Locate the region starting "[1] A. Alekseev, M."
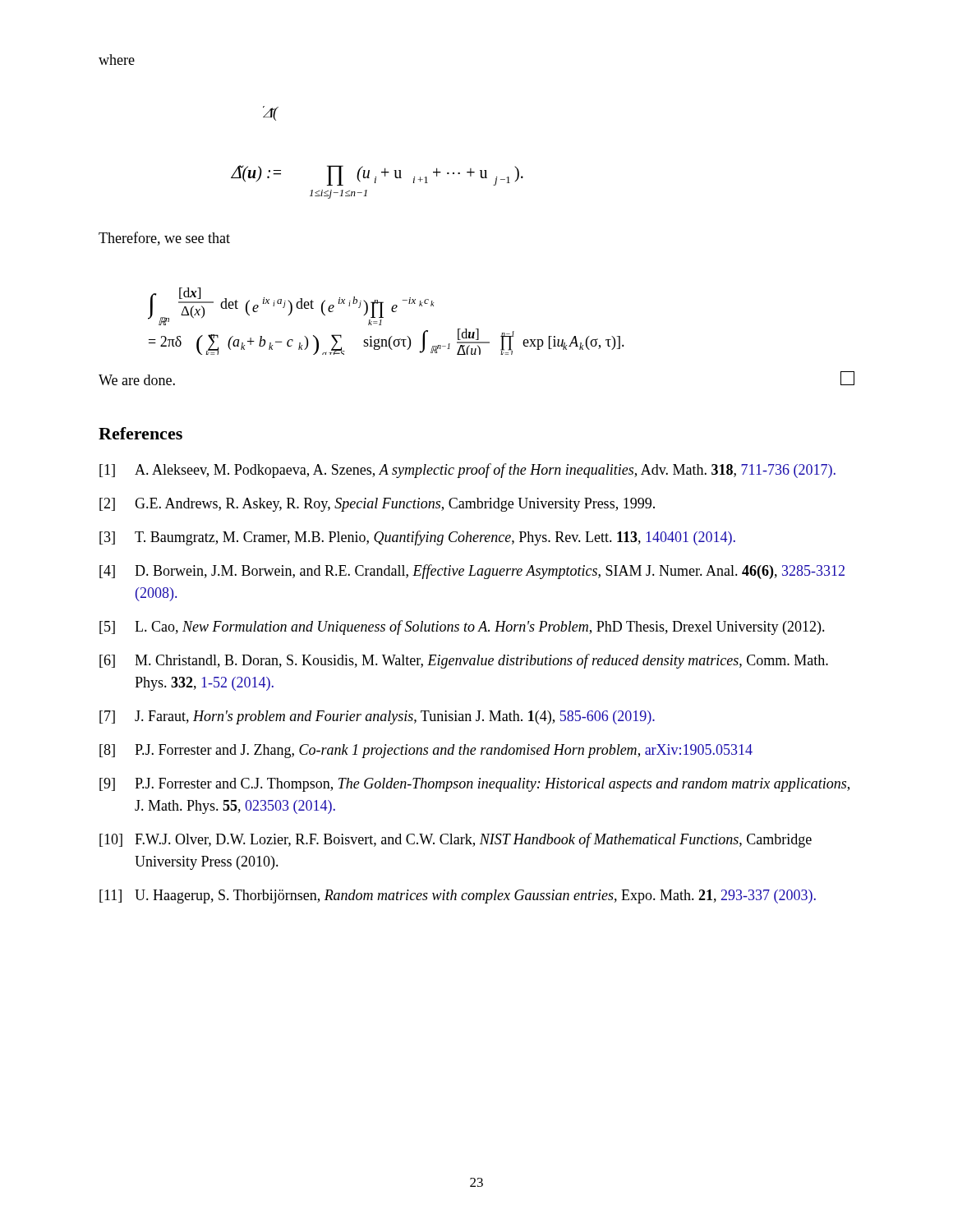The image size is (953, 1232). (476, 470)
